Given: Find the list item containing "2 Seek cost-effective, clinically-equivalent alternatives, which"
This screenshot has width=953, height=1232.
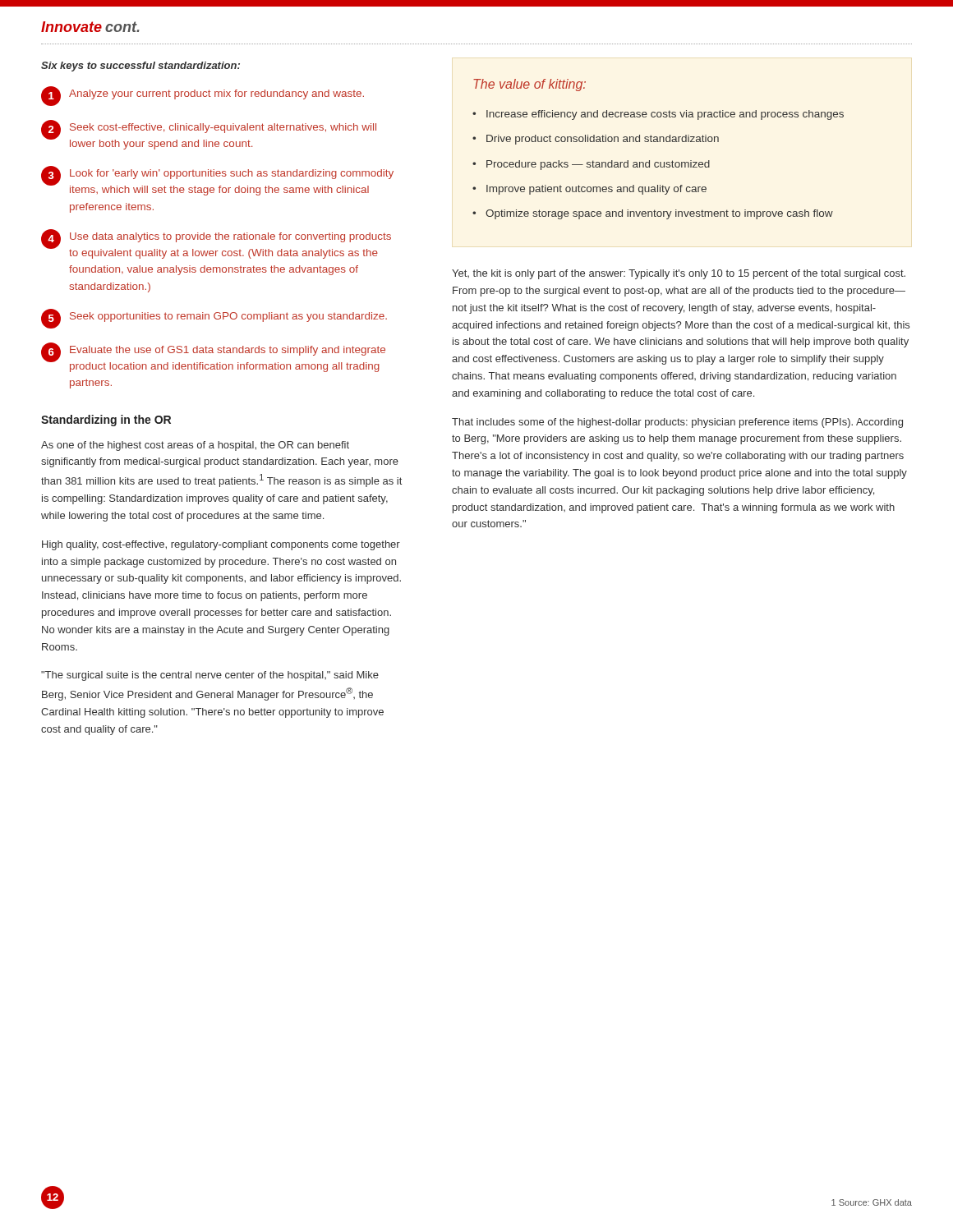Looking at the screenshot, I should [x=222, y=135].
